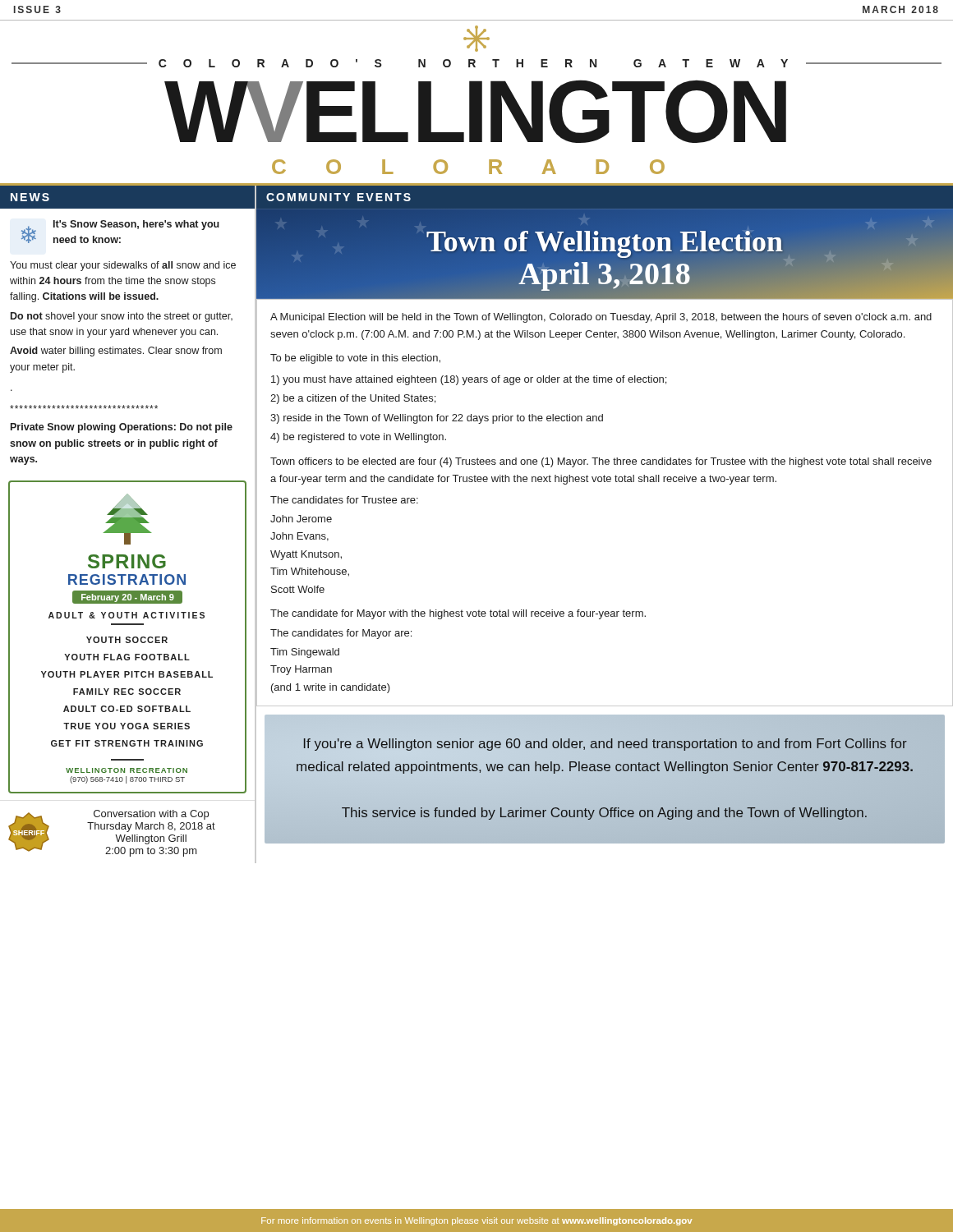Click on the text block starting "SHERIFF Conversation with a Cop Thursday March"
953x1232 pixels.
pyautogui.click(x=127, y=832)
